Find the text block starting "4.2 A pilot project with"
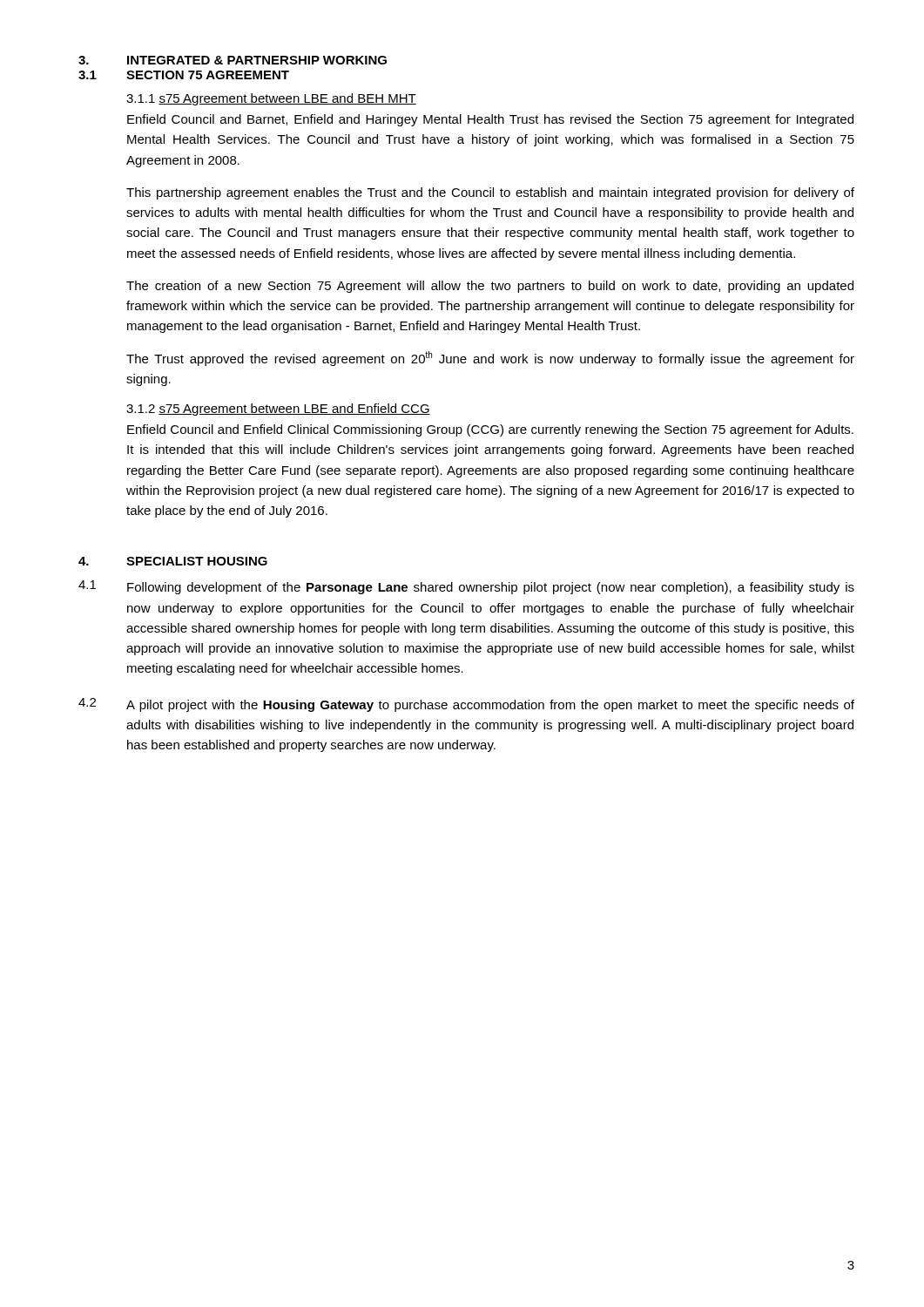Viewport: 924px width, 1307px height. [x=466, y=724]
